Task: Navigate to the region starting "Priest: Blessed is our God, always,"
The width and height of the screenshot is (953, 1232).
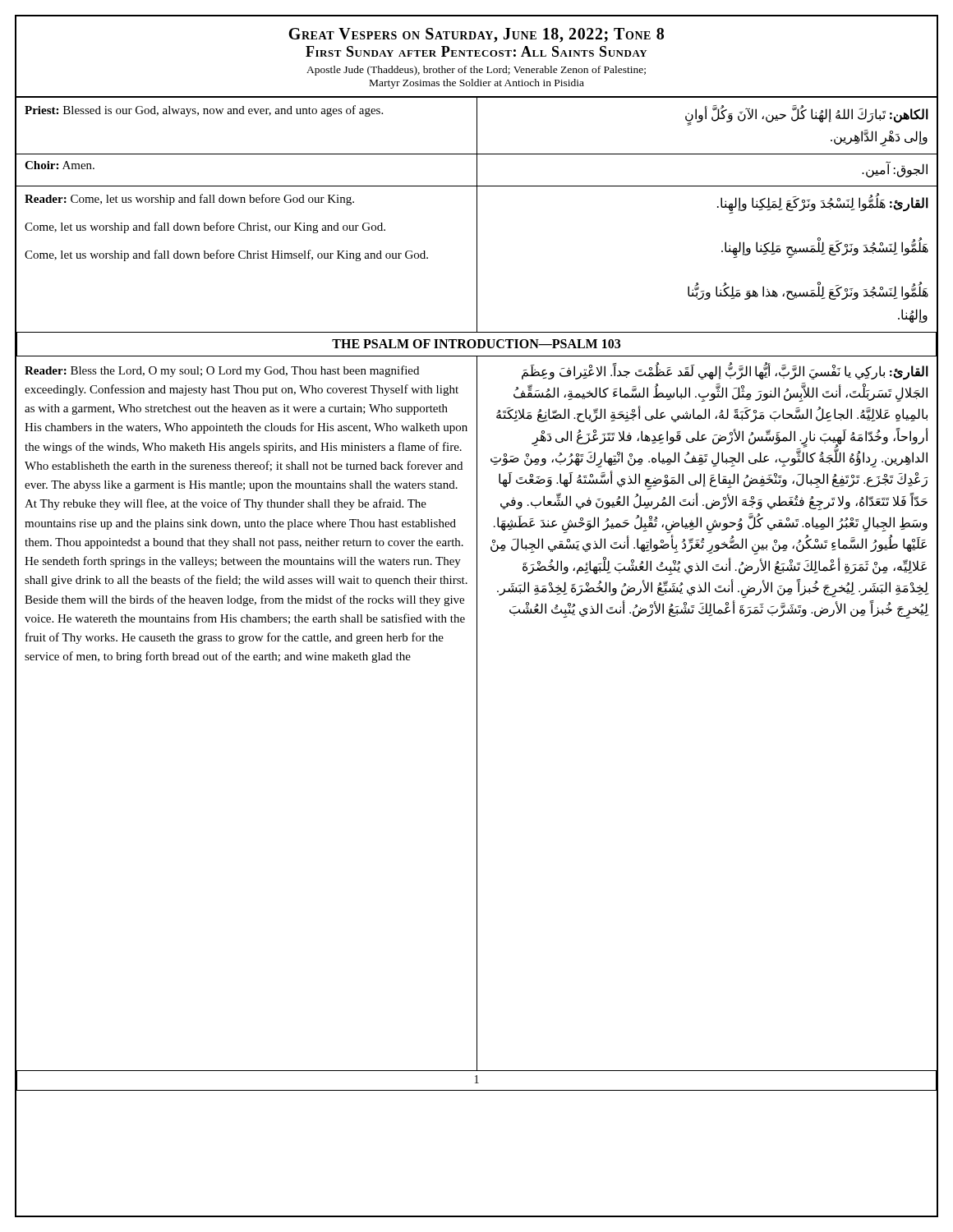Action: tap(204, 110)
